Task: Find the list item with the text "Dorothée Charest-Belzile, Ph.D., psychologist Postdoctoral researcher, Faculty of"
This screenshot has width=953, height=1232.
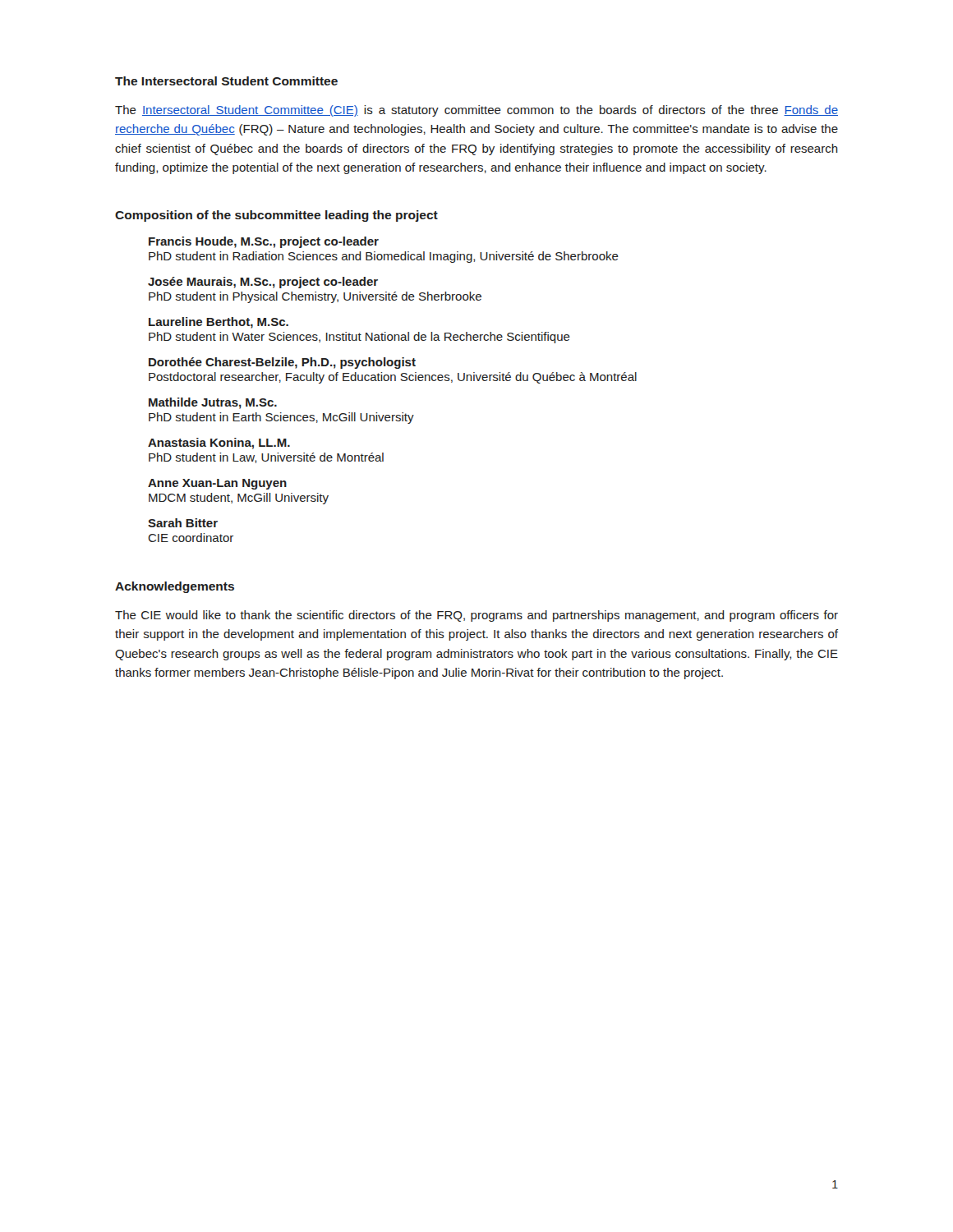Action: tap(493, 369)
